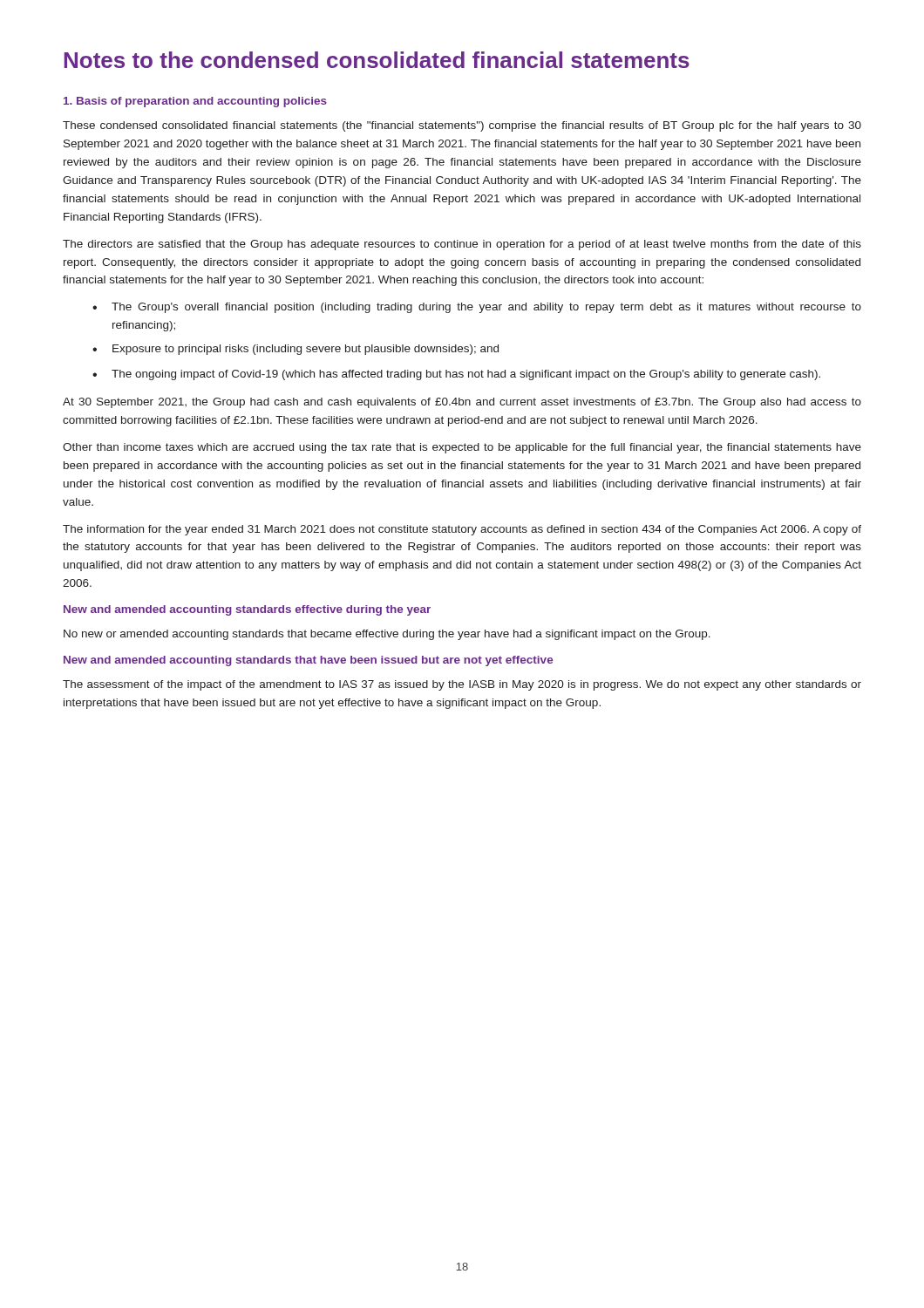Click on the block starting "The information for the year ended"
Screen dimensions: 1308x924
(462, 556)
